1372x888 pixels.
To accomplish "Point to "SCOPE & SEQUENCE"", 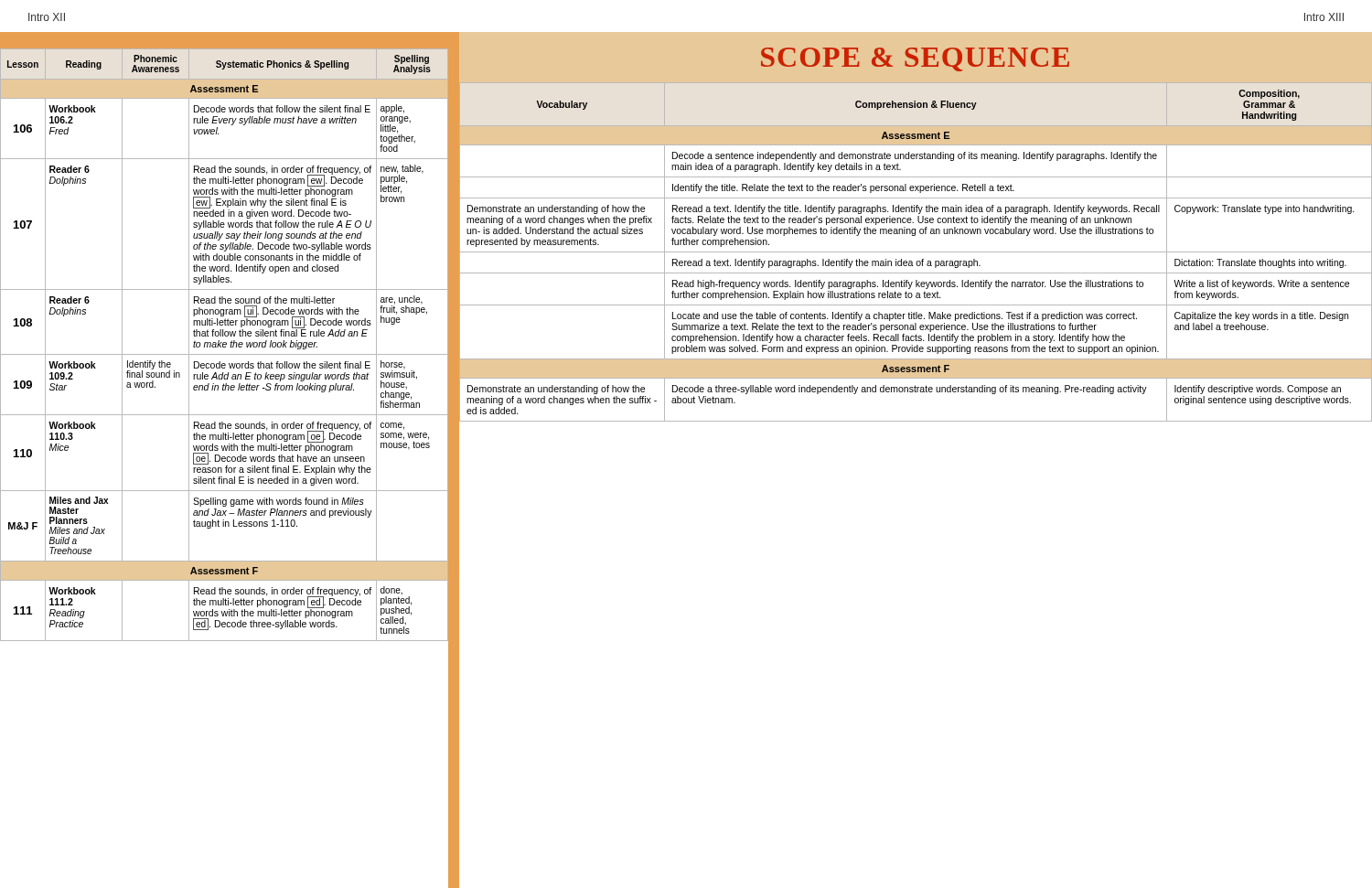I will click(916, 57).
